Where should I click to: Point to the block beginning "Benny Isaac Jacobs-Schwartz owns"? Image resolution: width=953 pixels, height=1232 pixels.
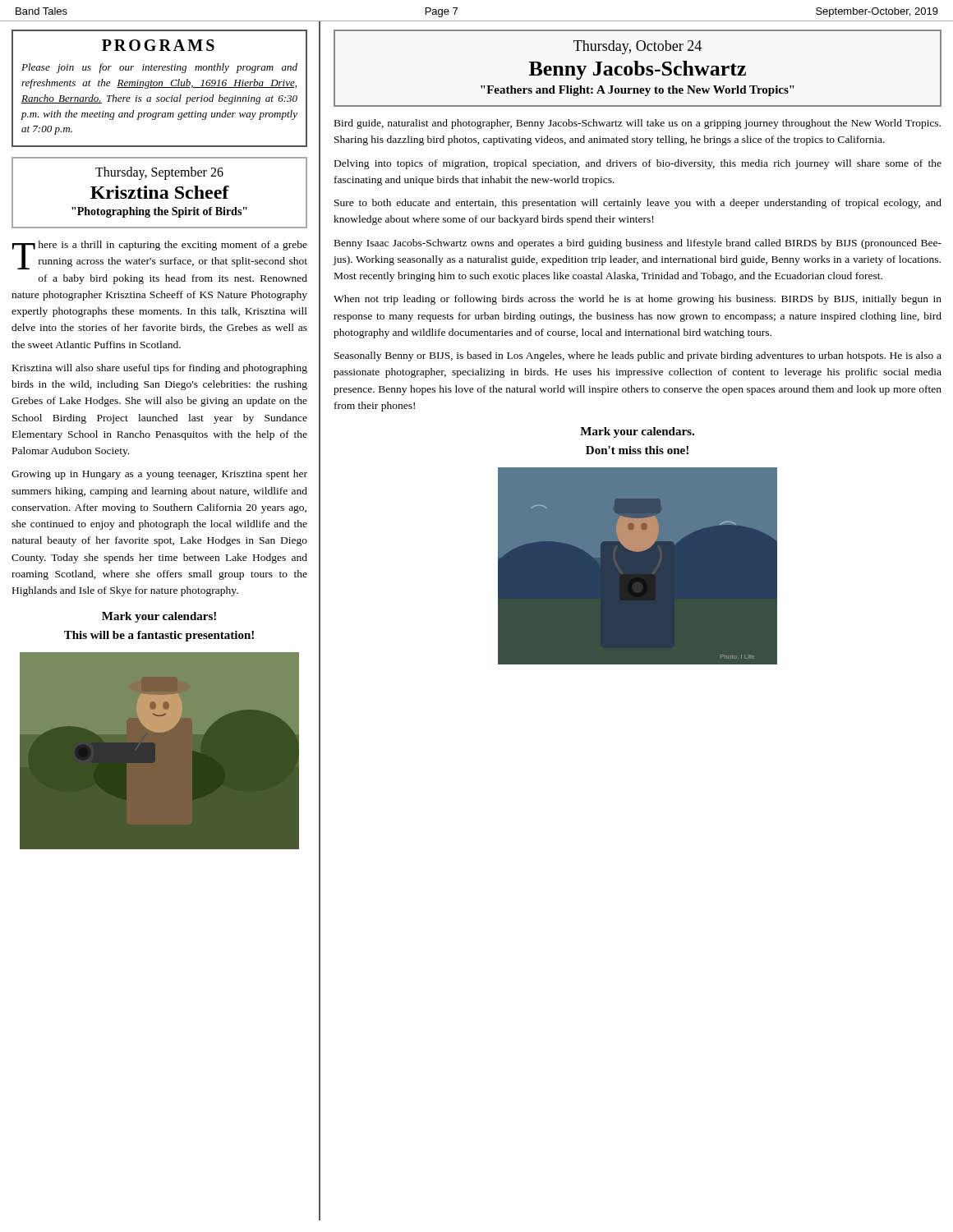(x=638, y=259)
